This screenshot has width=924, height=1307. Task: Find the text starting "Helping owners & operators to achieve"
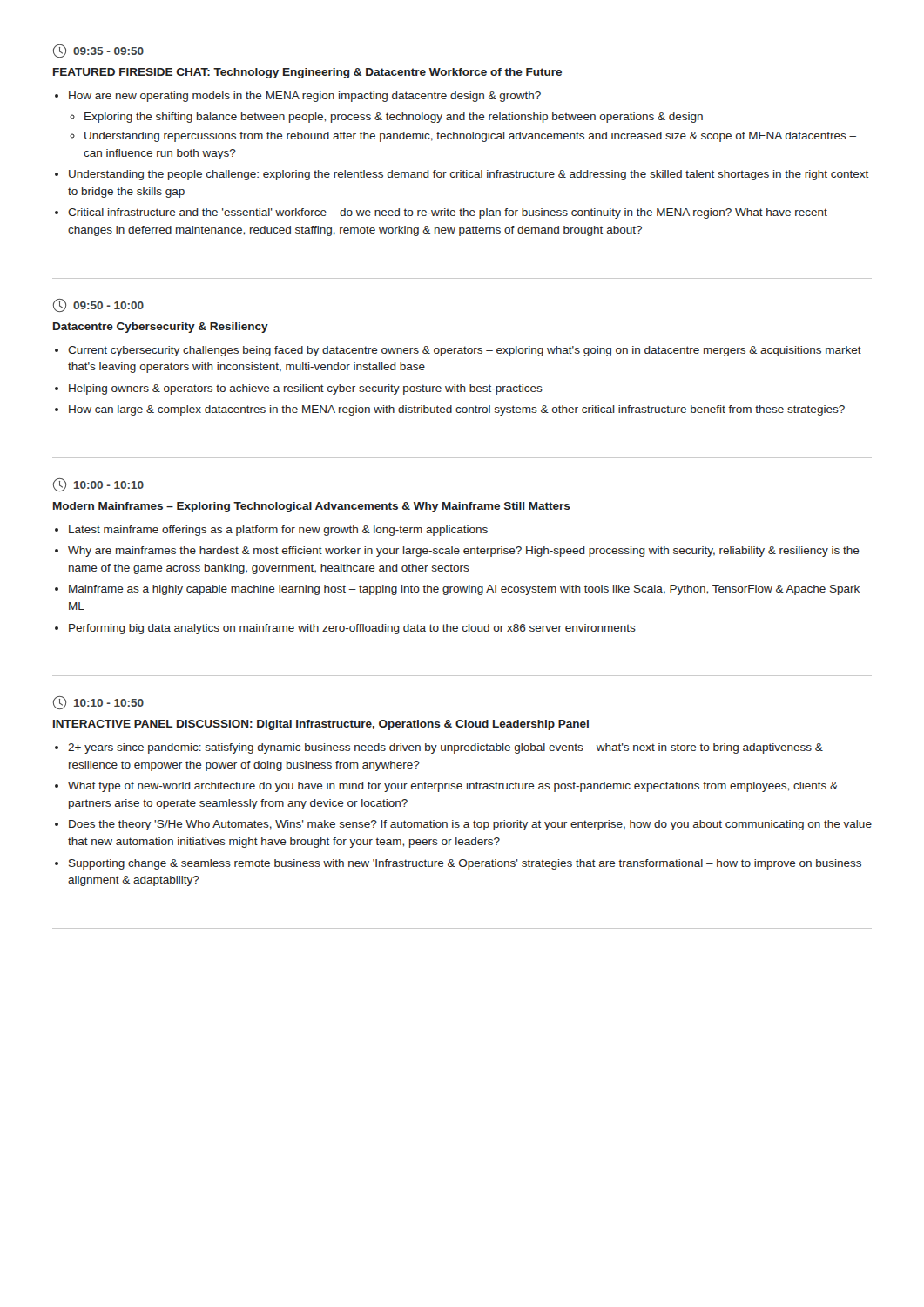coord(305,388)
